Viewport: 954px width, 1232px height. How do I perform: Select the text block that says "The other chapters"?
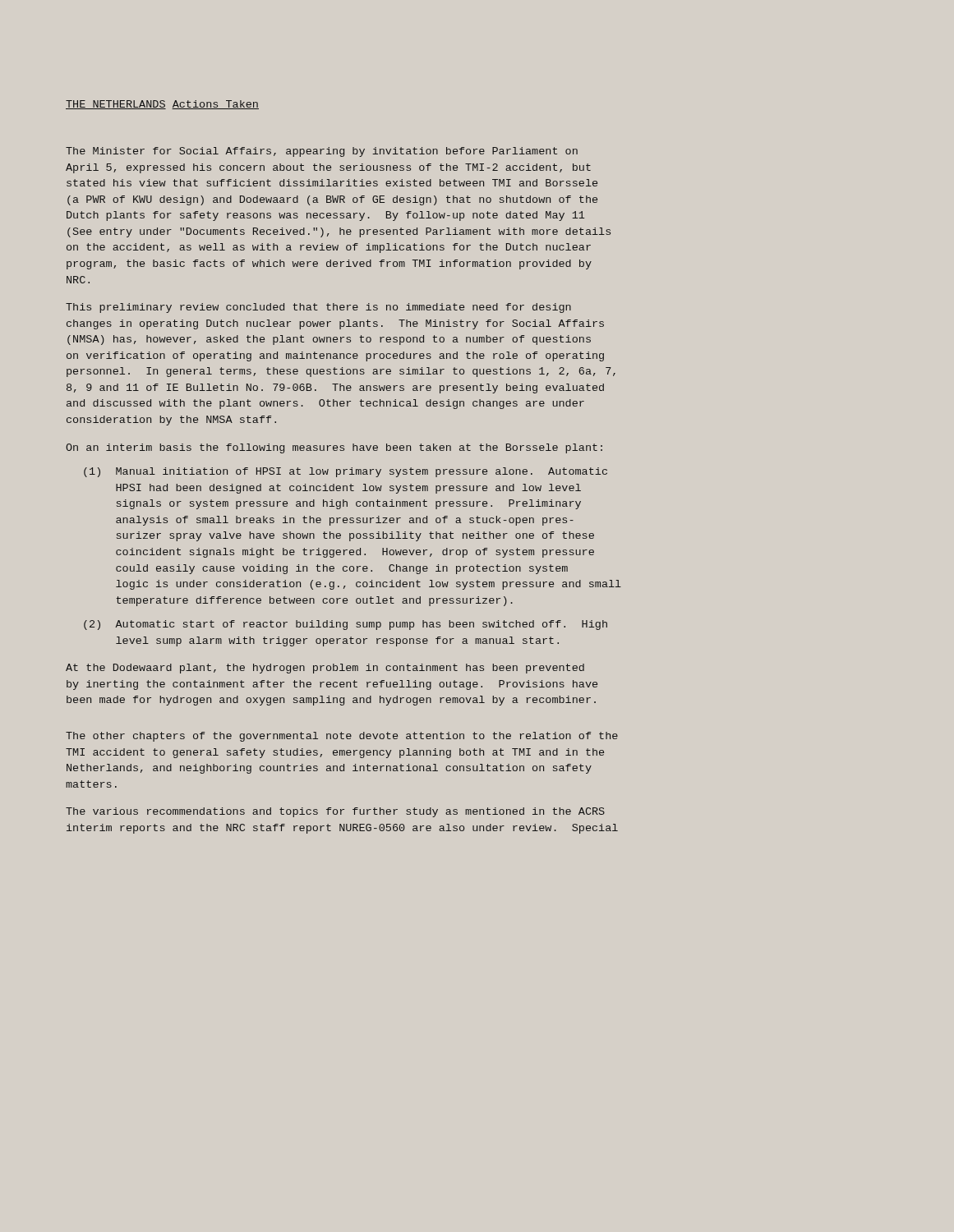(x=342, y=760)
